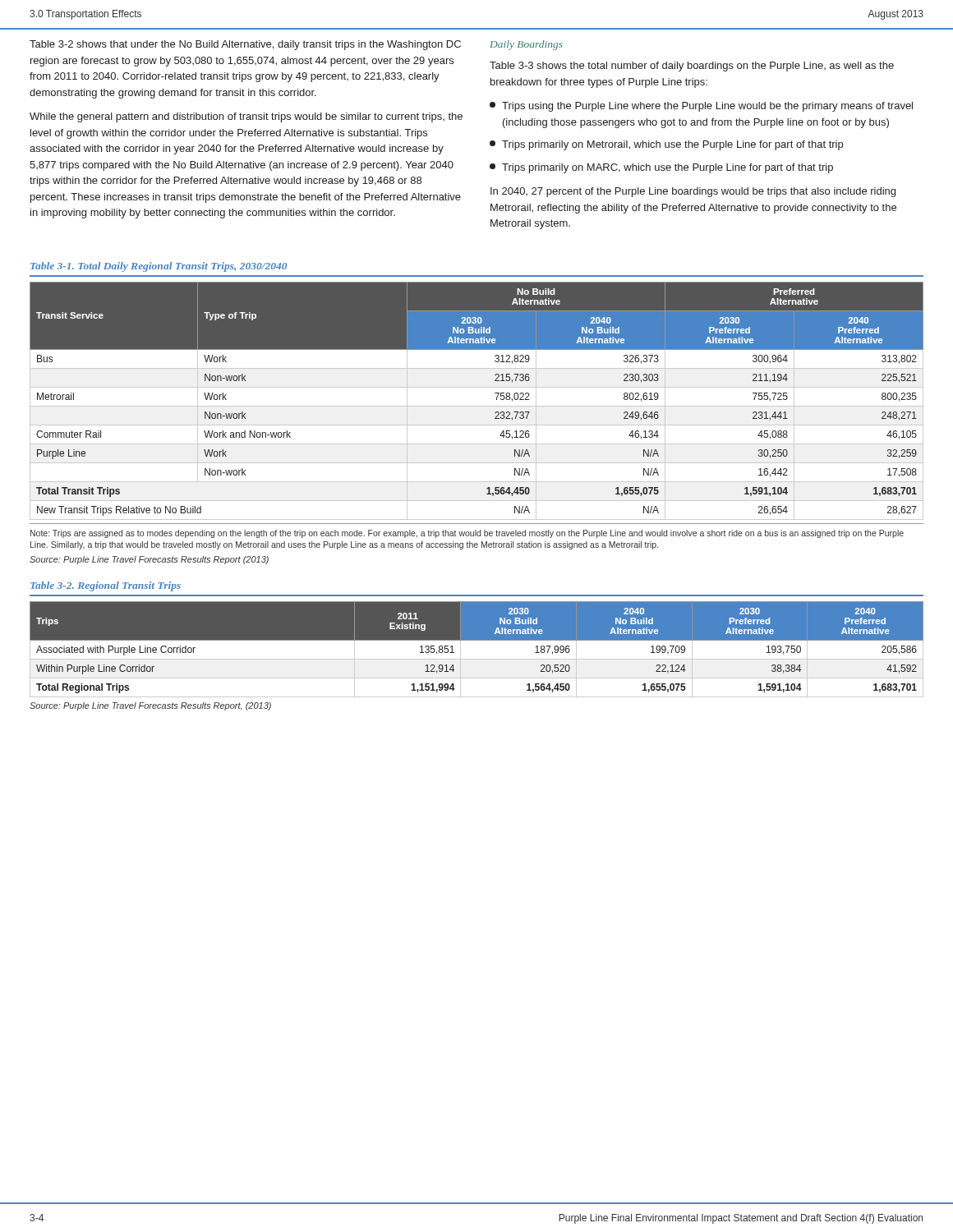Click the section header that begins "Table 3-1. Total Daily Regional Transit"

(476, 268)
